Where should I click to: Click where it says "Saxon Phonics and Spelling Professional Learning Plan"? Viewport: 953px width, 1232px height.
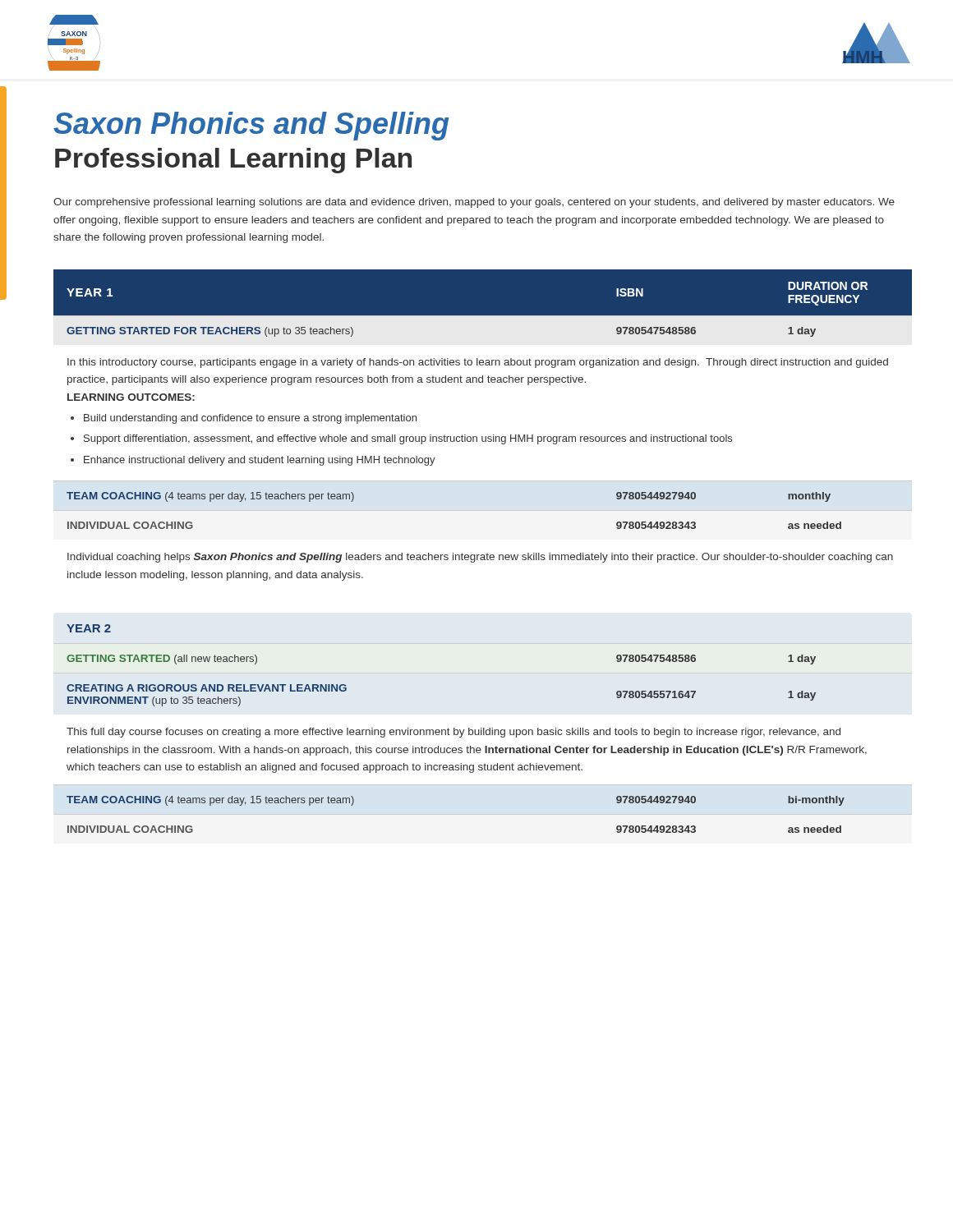click(x=251, y=126)
